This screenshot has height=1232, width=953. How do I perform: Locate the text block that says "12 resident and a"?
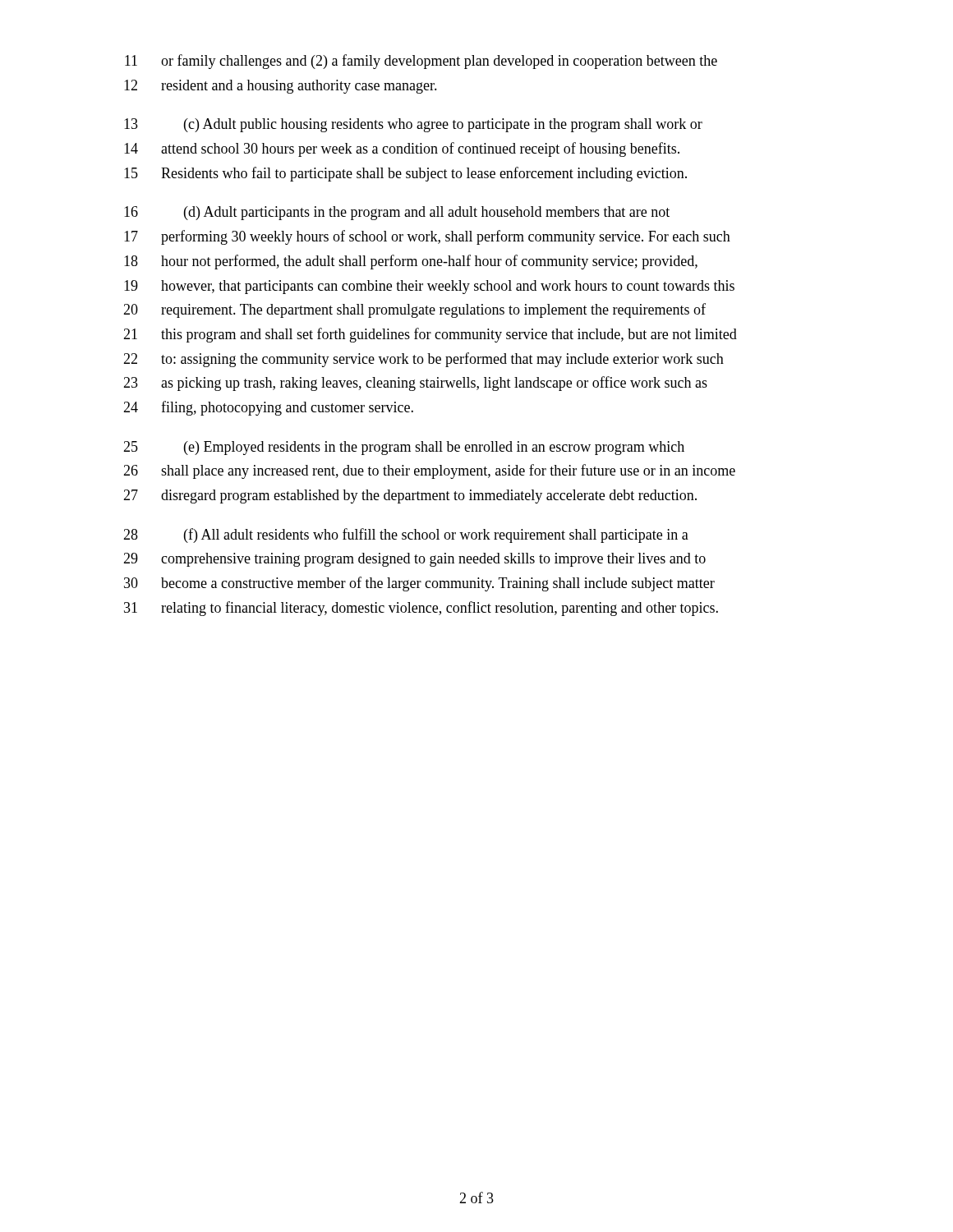[x=281, y=87]
